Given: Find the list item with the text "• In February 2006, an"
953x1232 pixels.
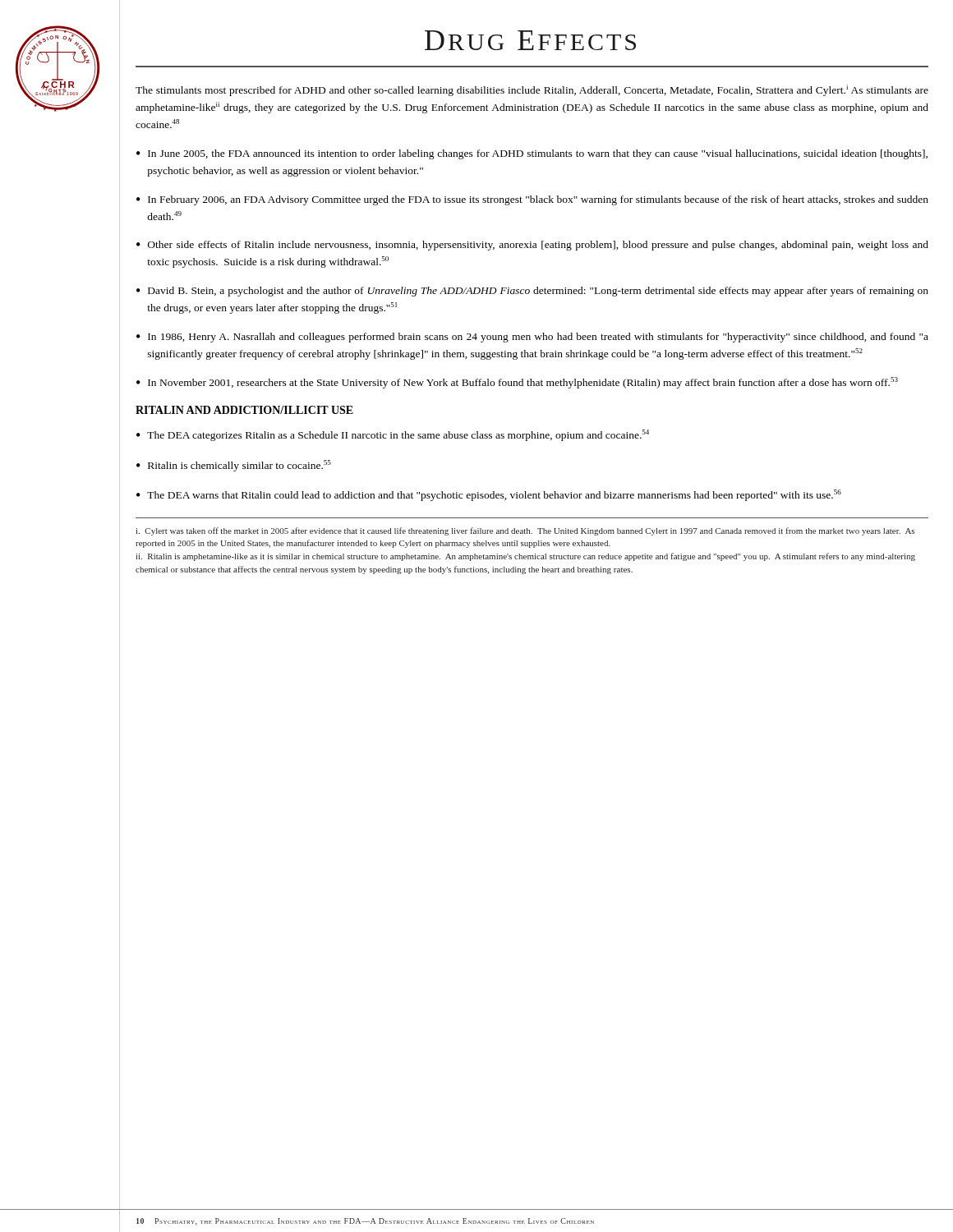Looking at the screenshot, I should [532, 208].
